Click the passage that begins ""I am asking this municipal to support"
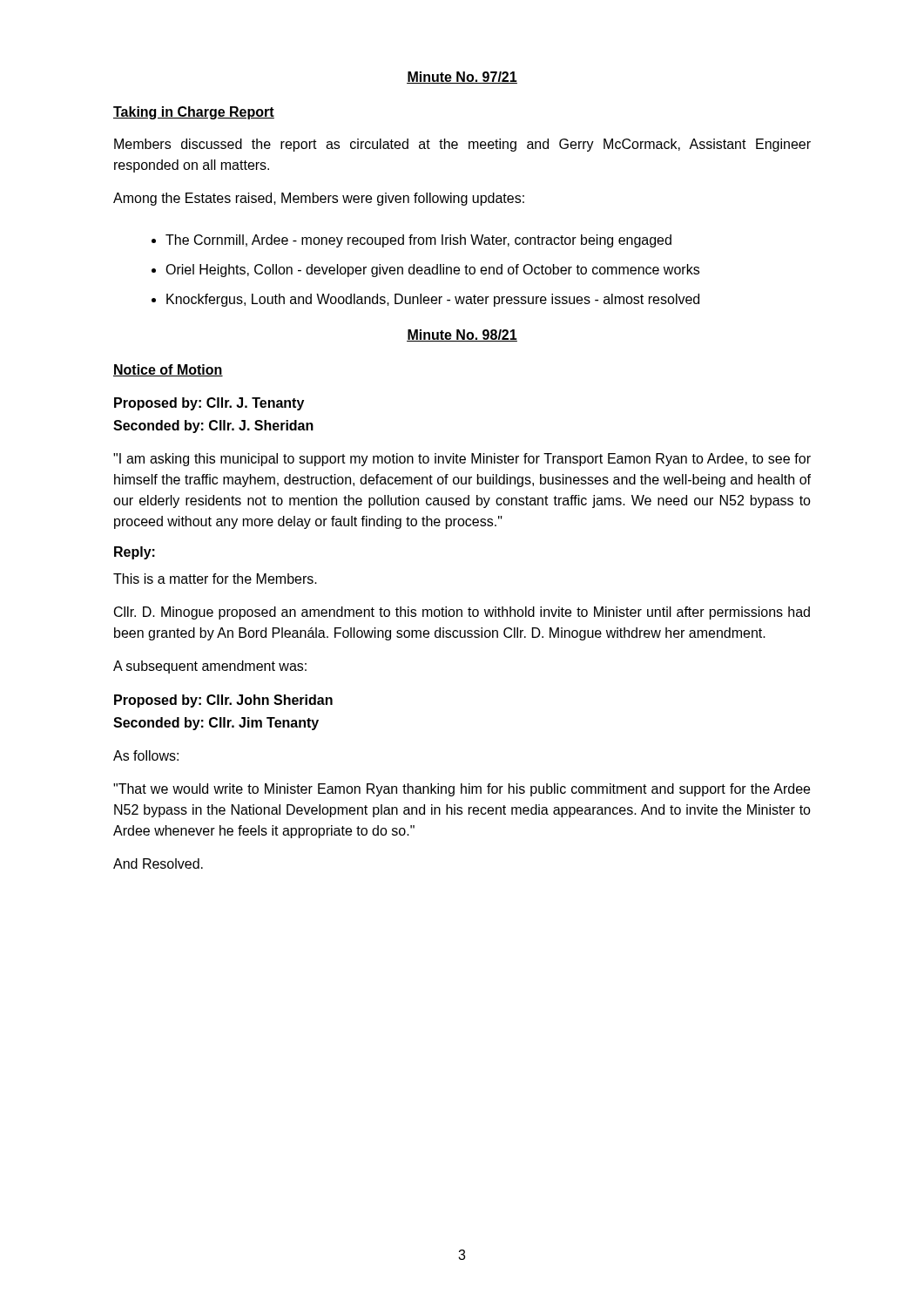 (x=462, y=491)
